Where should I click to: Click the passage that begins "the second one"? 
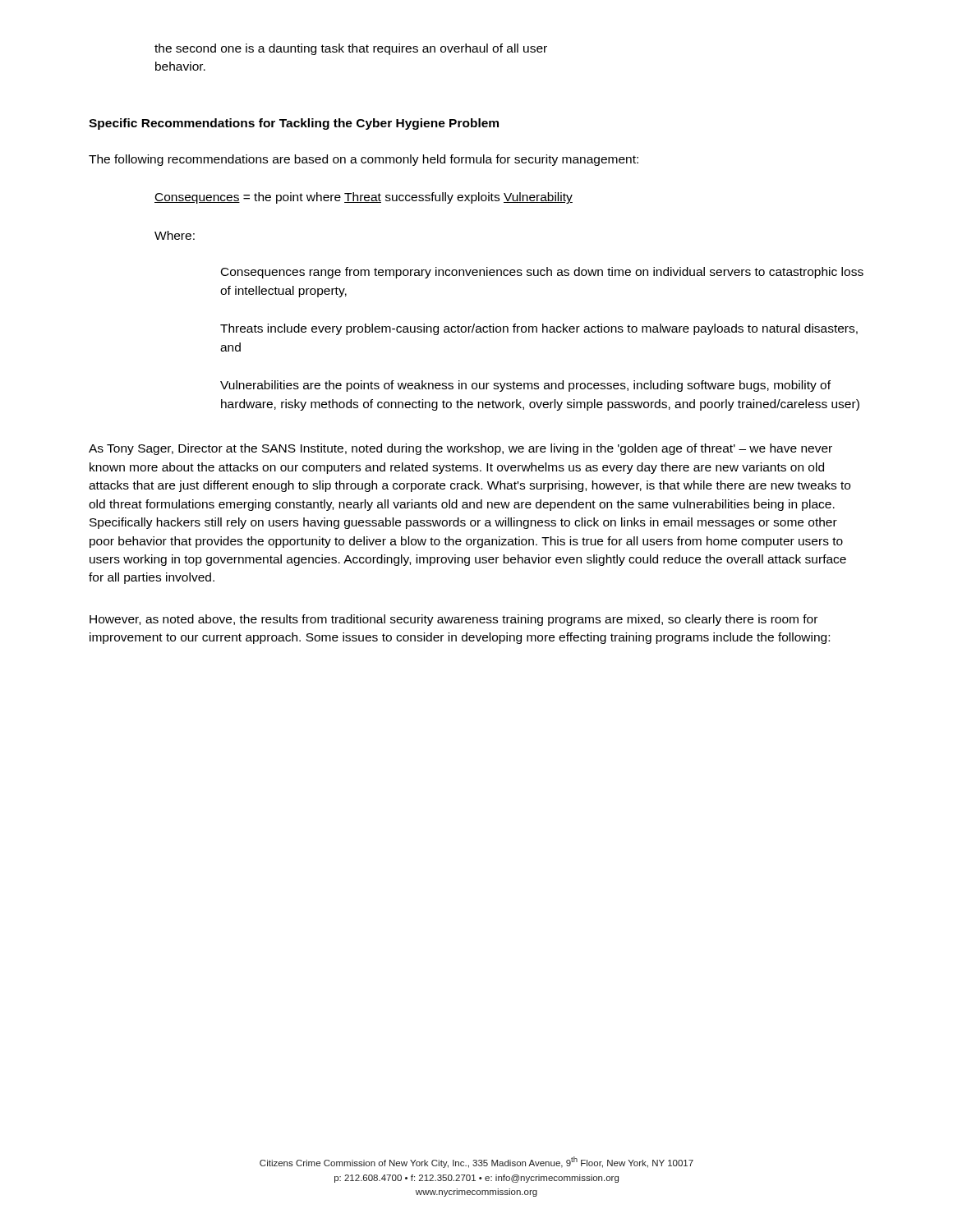[x=509, y=58]
